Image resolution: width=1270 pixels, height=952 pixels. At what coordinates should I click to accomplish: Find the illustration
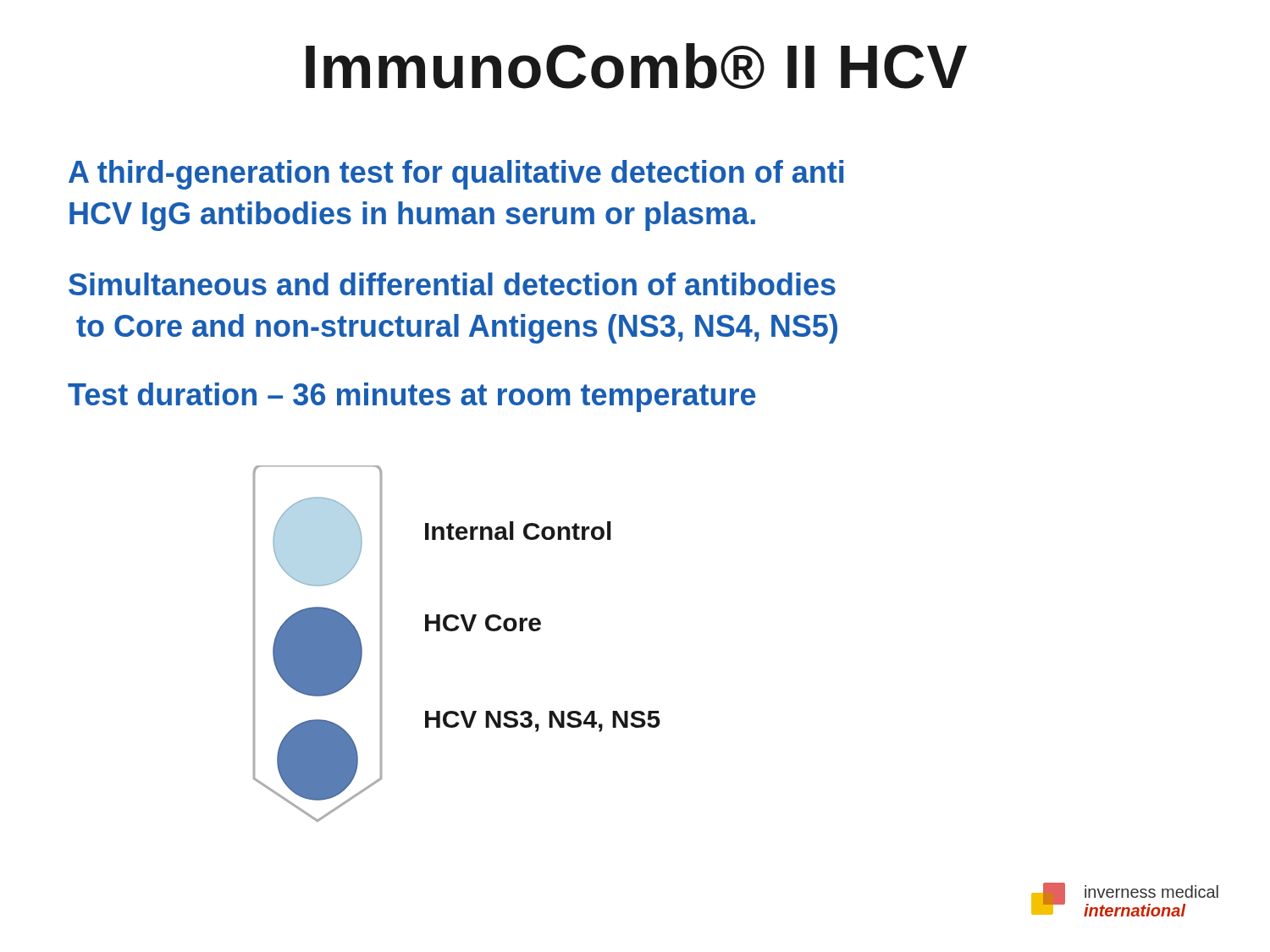pos(449,647)
